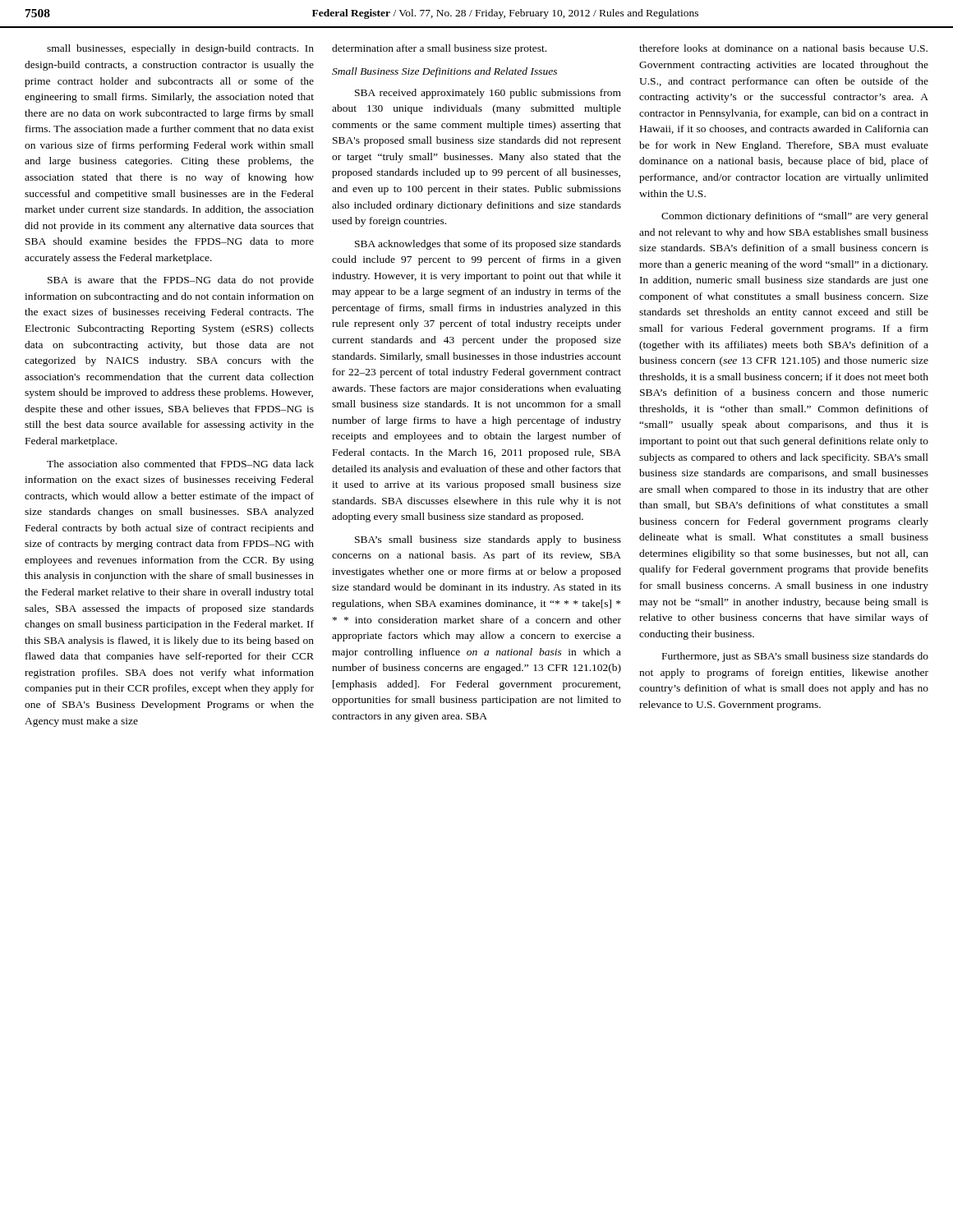Click the passage that begins "small businesses, especially in design-build contracts."
The width and height of the screenshot is (953, 1232).
[x=169, y=385]
